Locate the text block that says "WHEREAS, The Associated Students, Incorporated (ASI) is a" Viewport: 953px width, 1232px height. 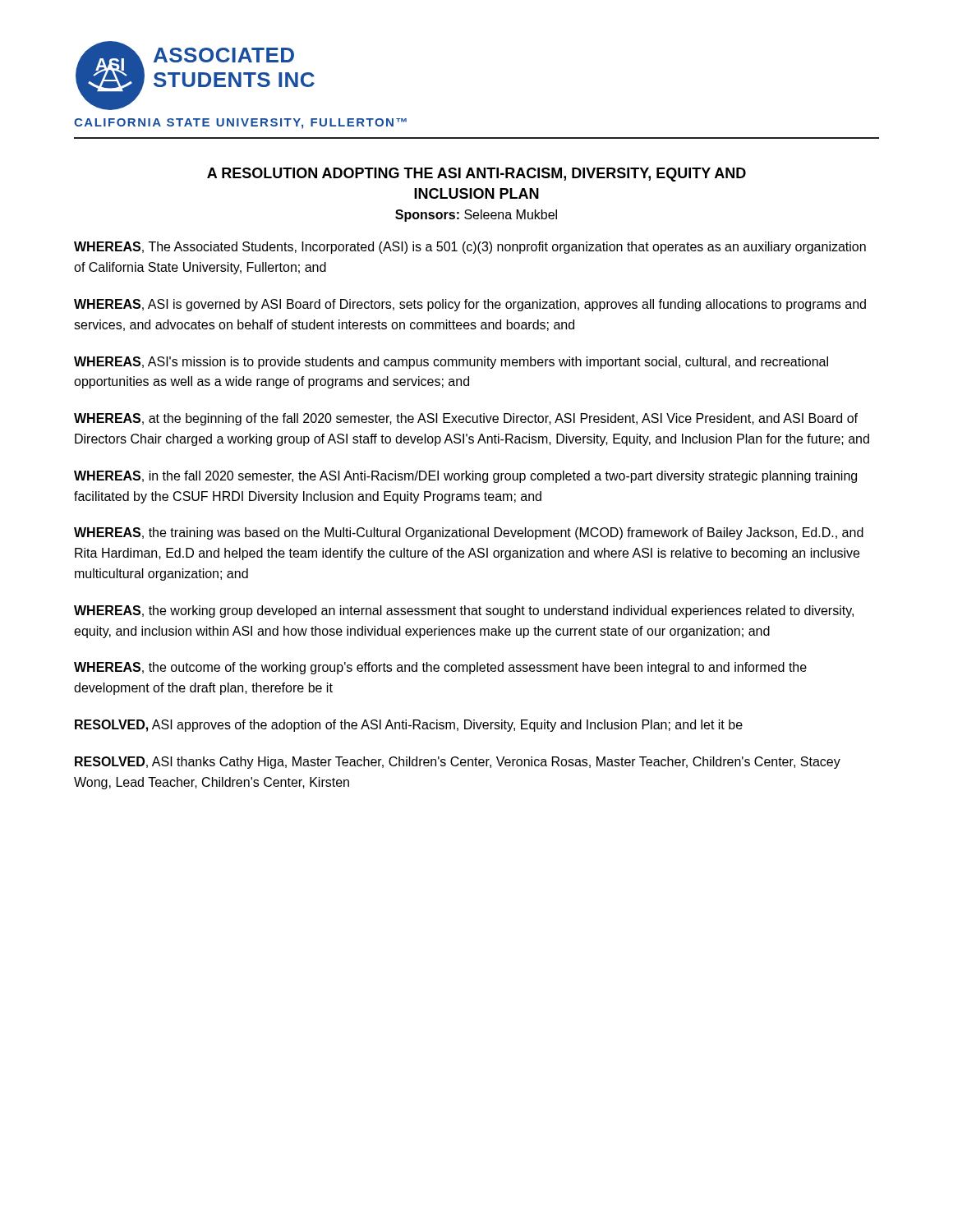coord(470,257)
